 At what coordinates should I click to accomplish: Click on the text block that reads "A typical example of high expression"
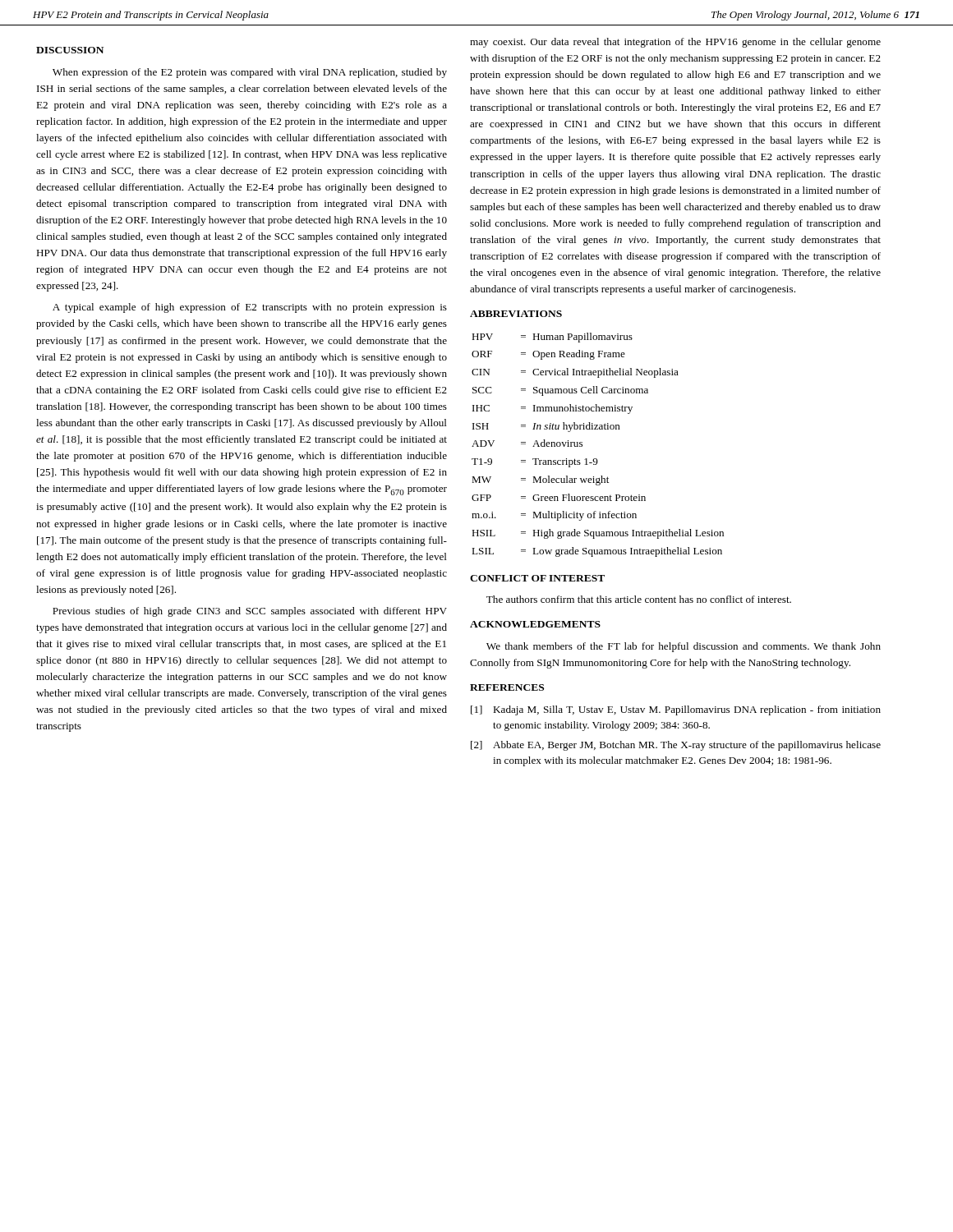click(242, 449)
